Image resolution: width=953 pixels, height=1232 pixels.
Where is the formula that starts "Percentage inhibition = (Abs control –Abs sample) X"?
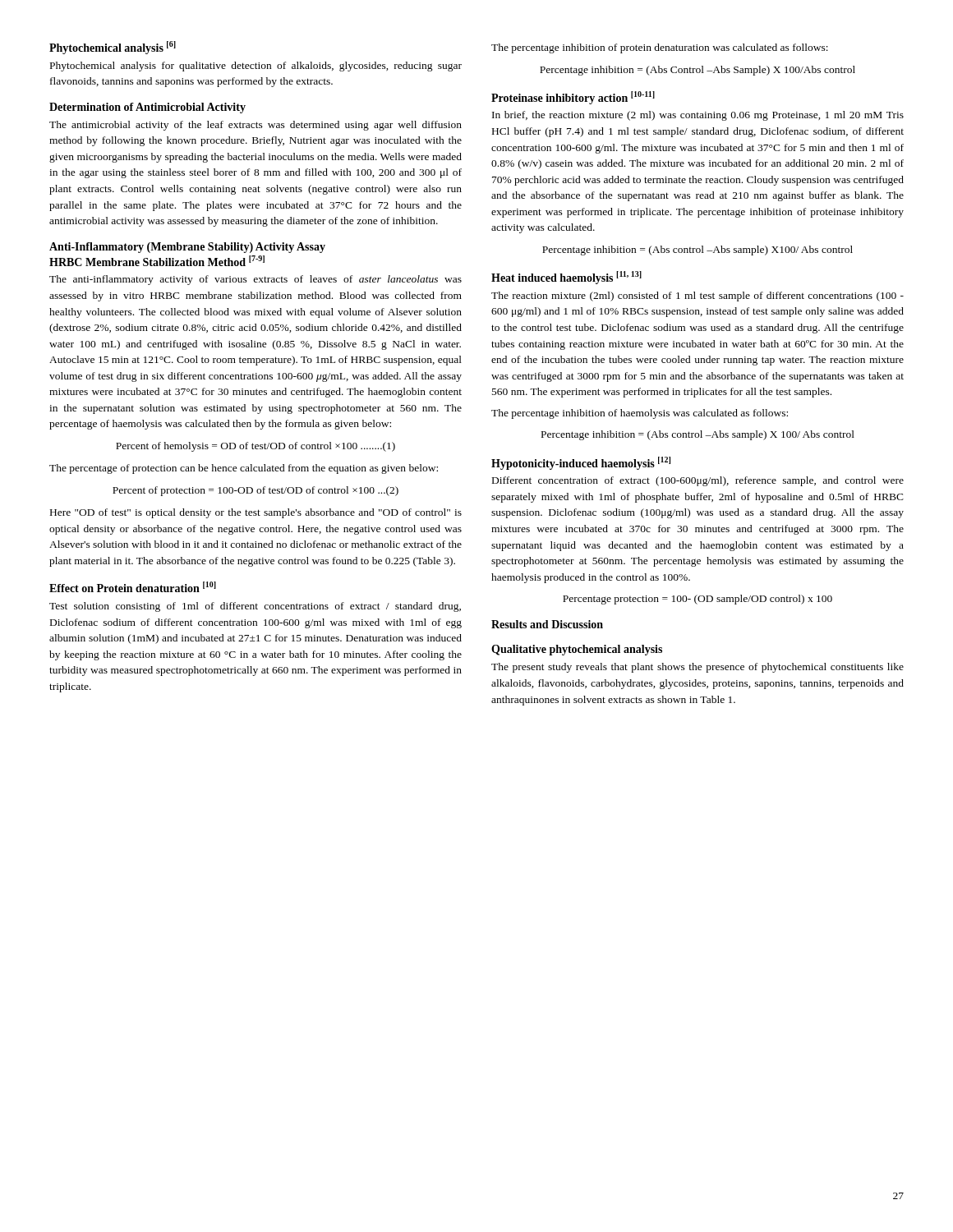tap(698, 434)
